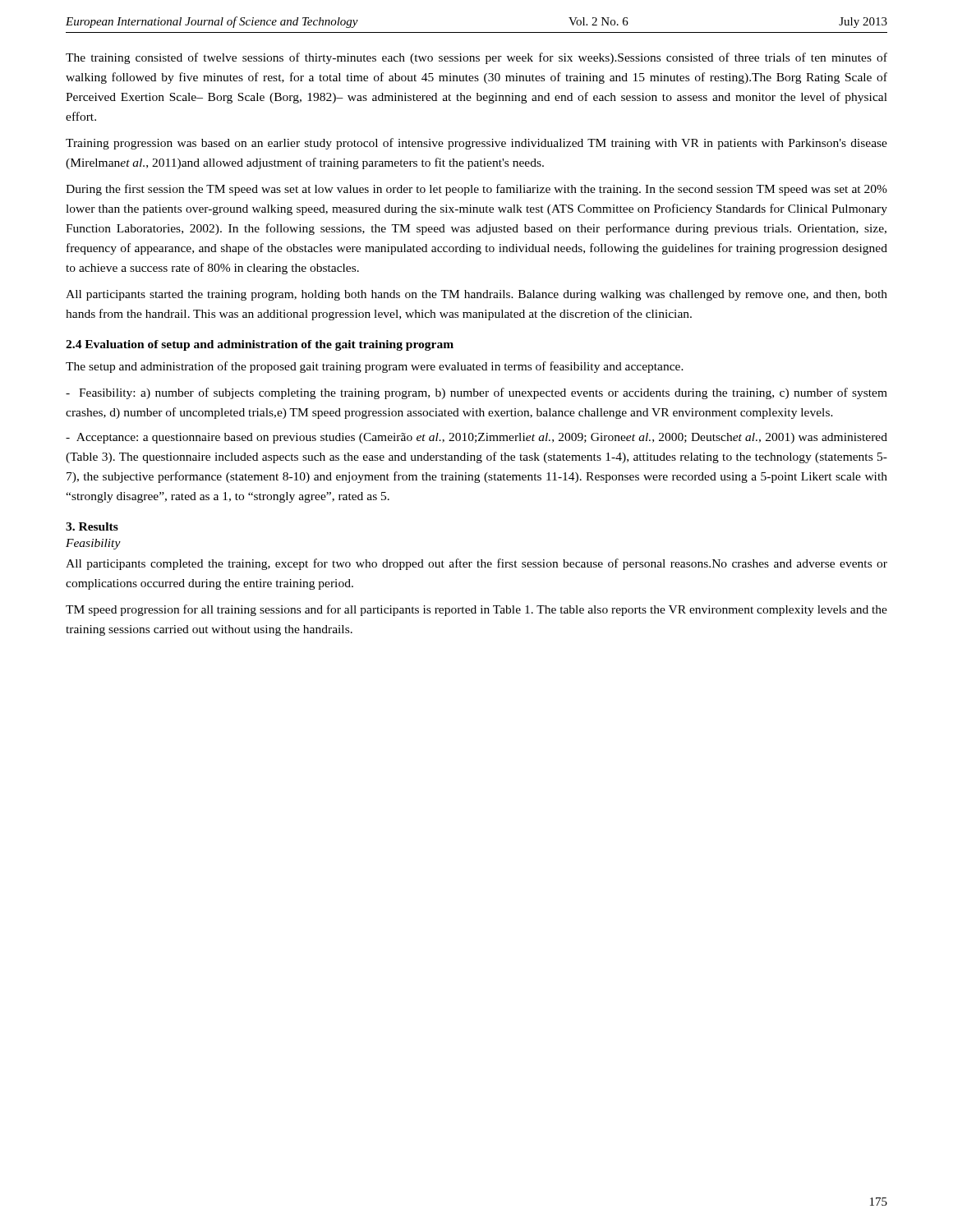Select the text starting "TM speed progression"
Image resolution: width=953 pixels, height=1232 pixels.
476,619
